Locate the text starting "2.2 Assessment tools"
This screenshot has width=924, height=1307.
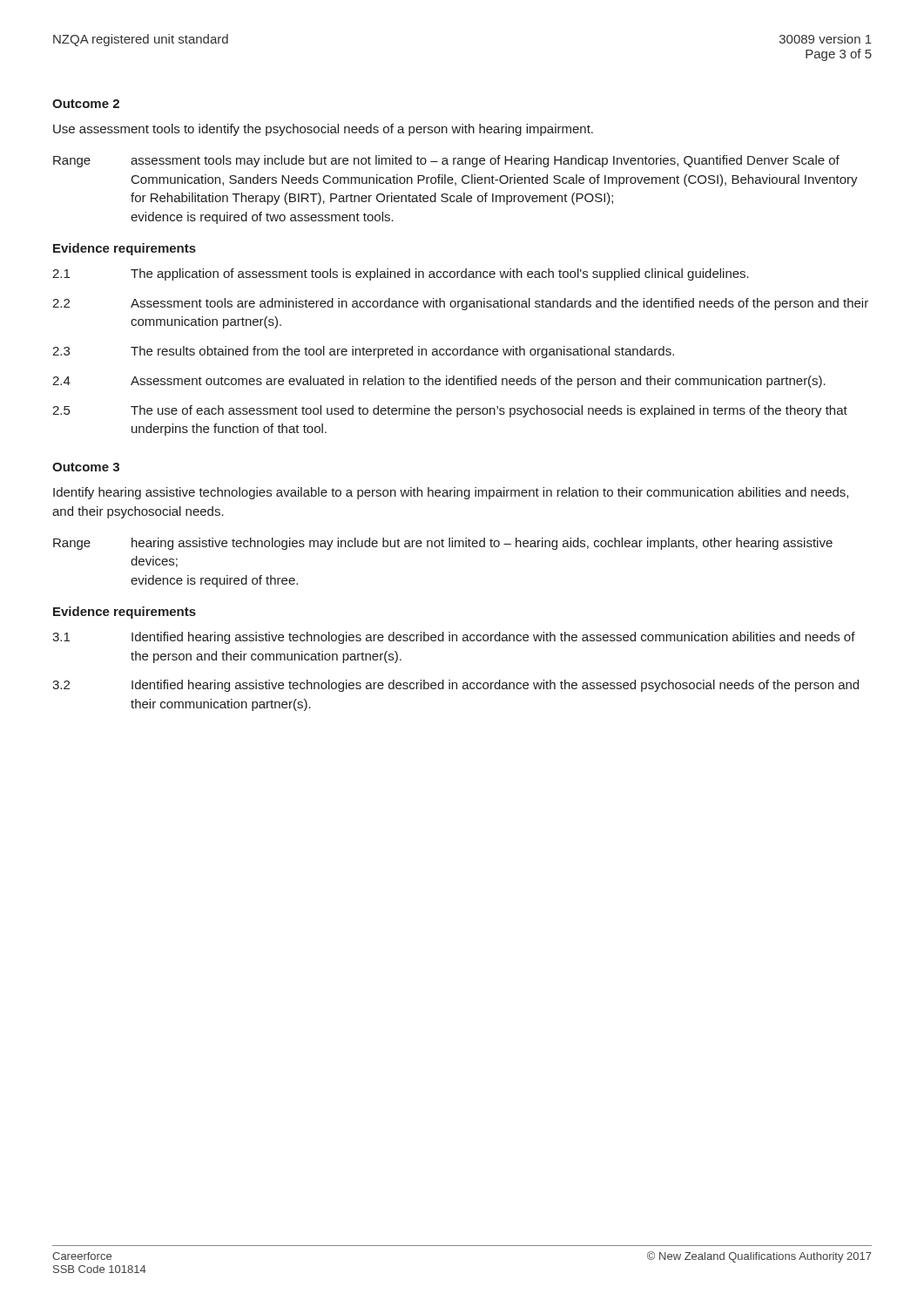pos(462,312)
